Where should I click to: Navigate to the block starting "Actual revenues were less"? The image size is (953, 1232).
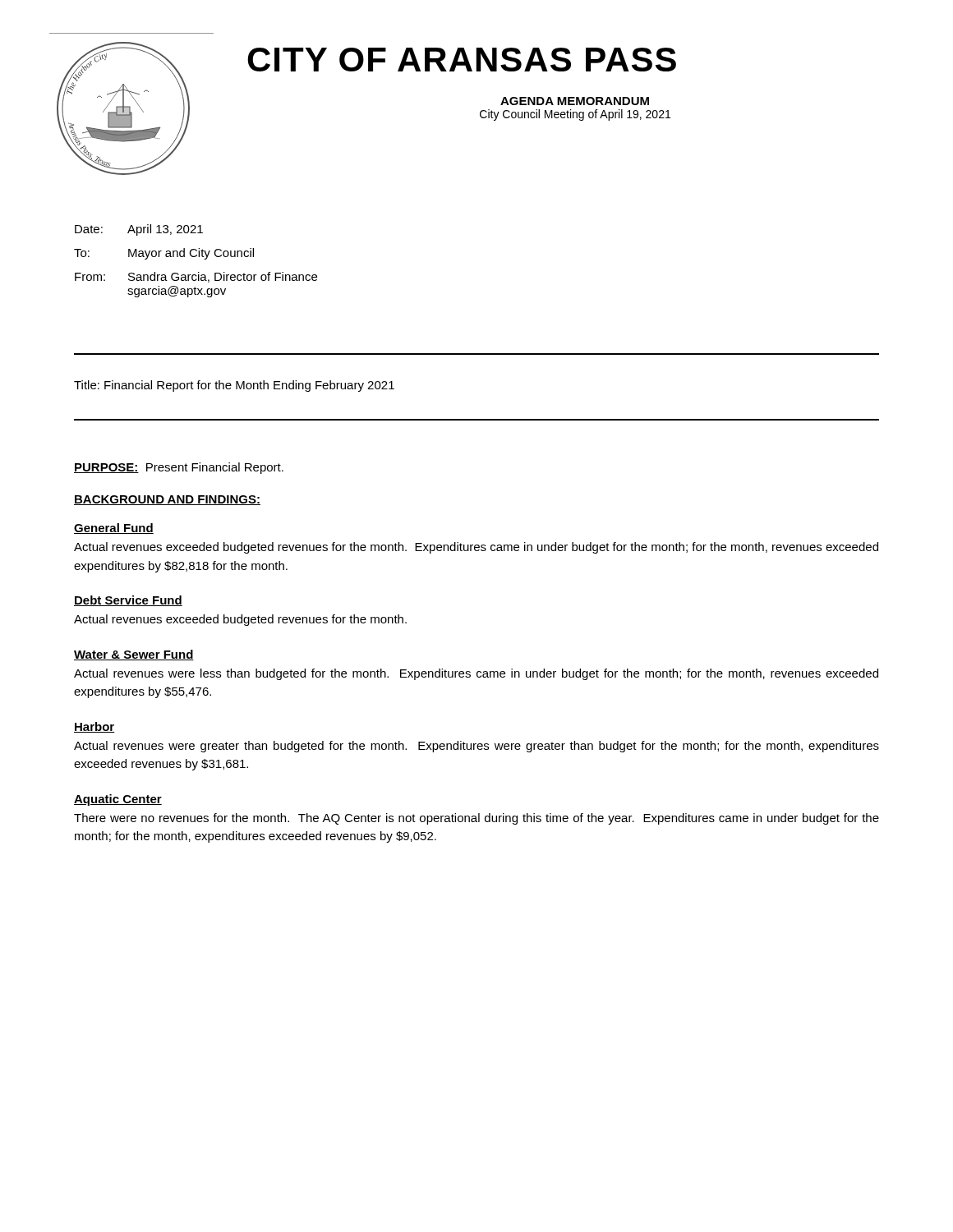coord(476,682)
